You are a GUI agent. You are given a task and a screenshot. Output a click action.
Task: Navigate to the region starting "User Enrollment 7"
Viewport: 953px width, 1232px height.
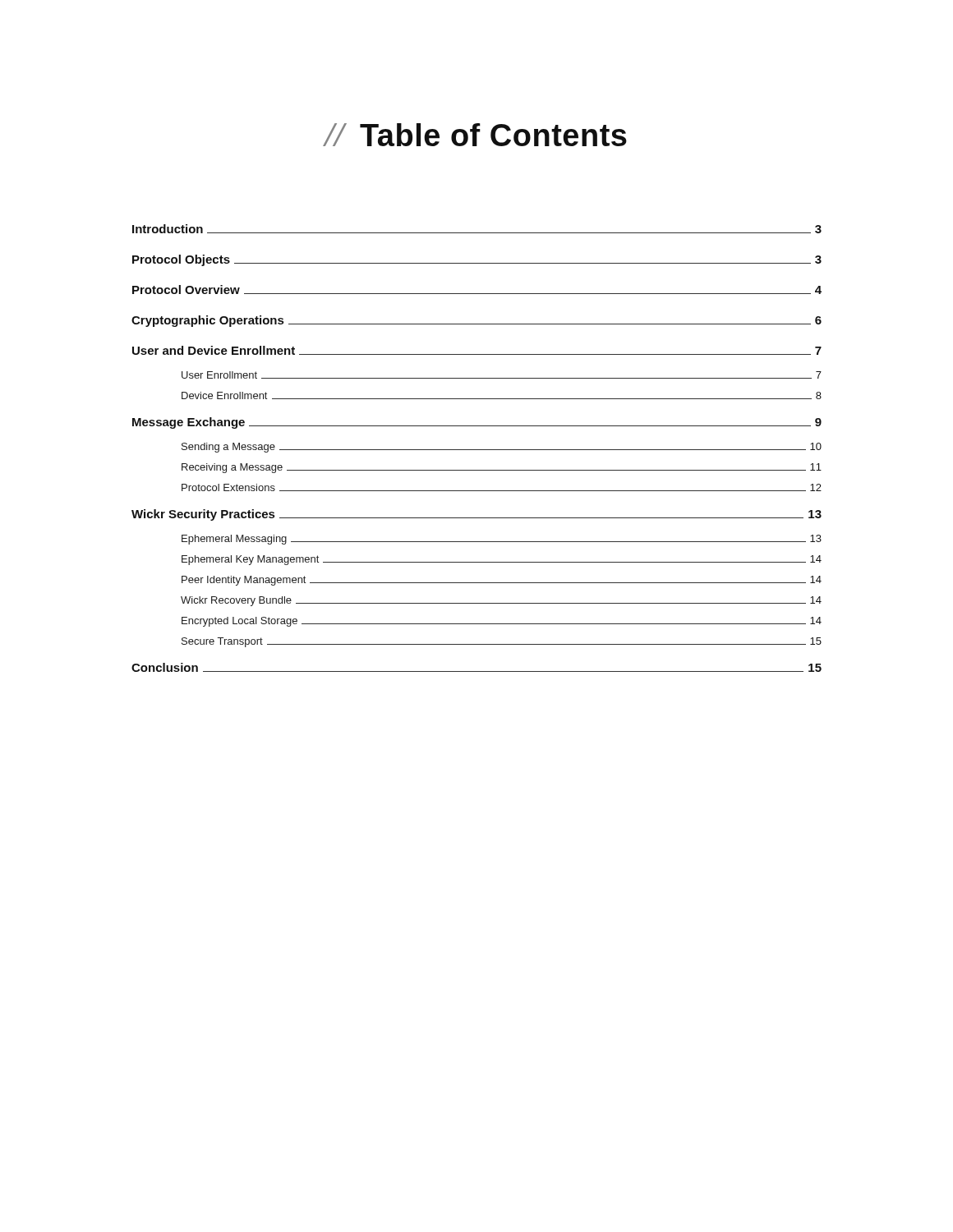point(476,375)
